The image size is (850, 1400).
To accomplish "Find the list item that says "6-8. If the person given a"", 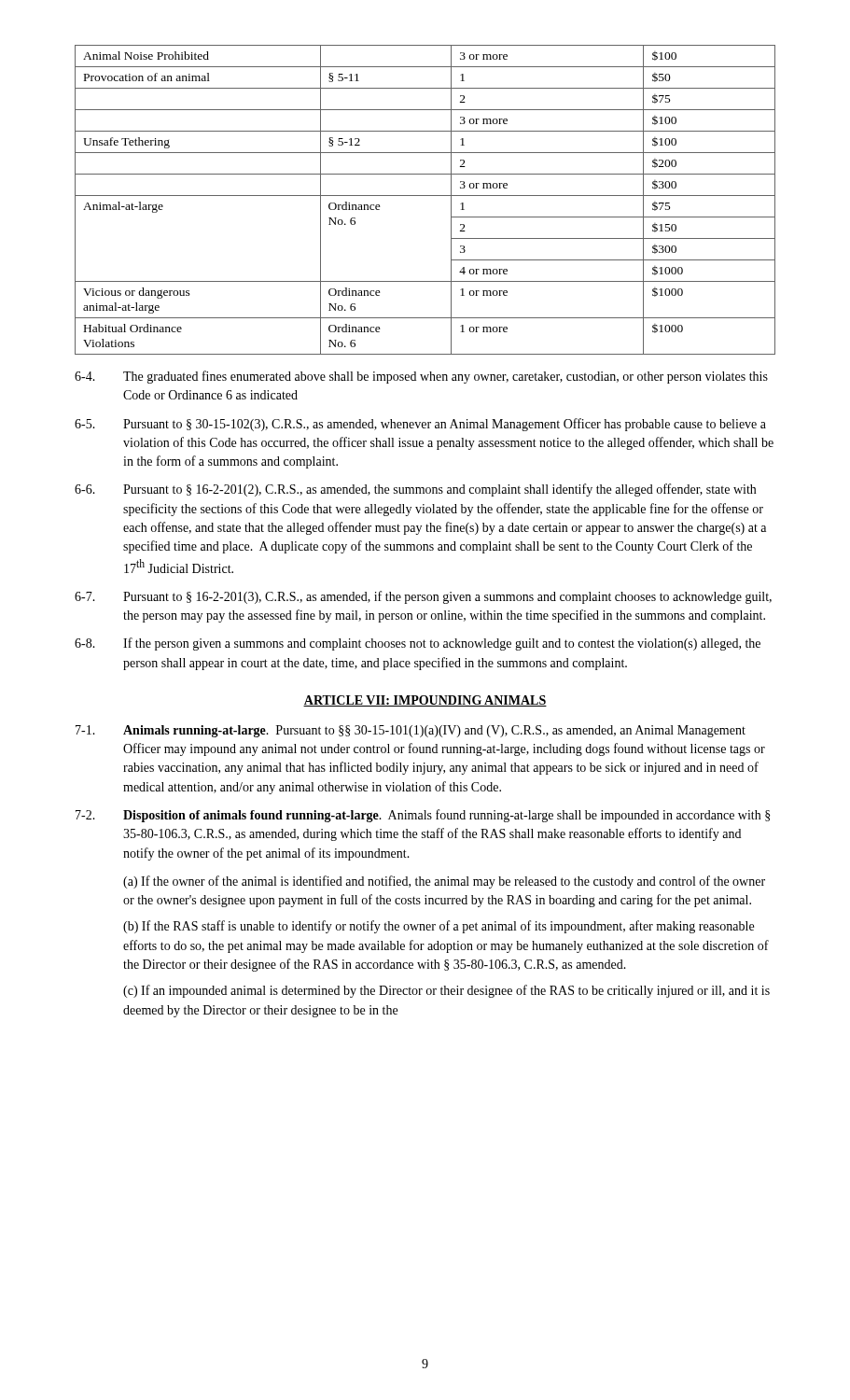I will (425, 654).
